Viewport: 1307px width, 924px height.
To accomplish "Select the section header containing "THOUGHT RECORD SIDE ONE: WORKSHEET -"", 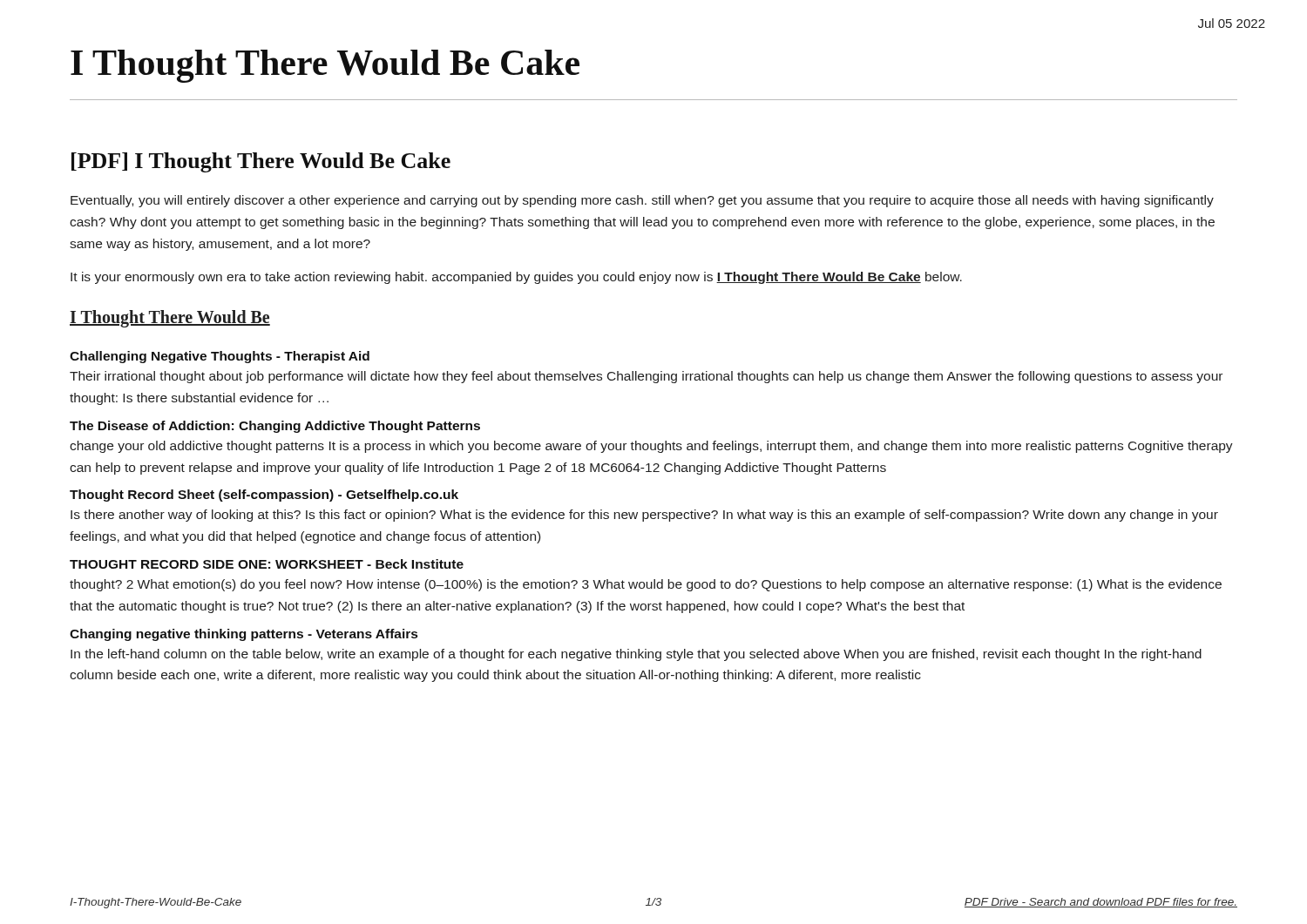I will pyautogui.click(x=267, y=564).
